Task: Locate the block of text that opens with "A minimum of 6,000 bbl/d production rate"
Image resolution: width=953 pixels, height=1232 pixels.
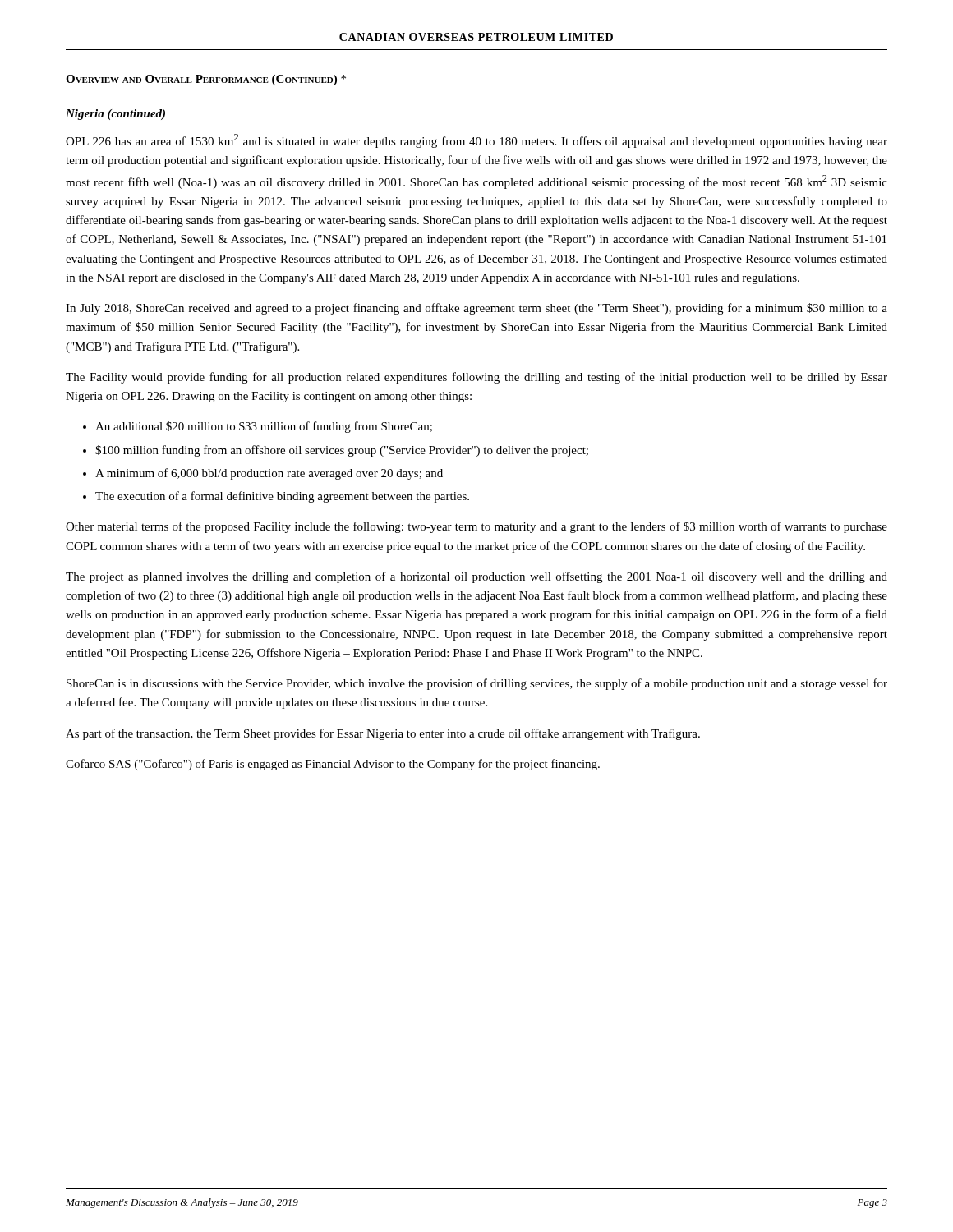Action: [269, 473]
